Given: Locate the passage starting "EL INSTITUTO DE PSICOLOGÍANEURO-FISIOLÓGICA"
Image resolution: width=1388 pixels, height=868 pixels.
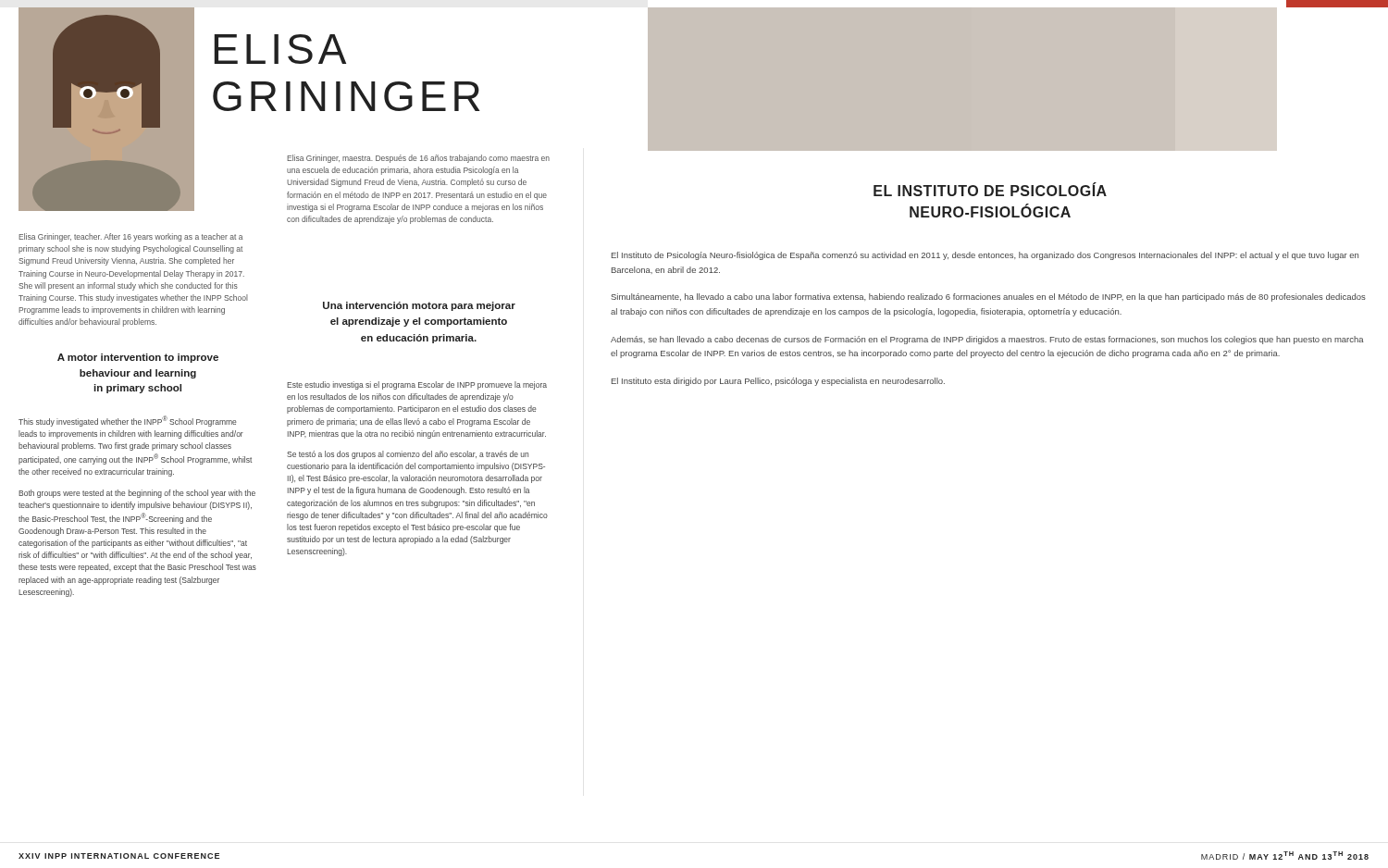Looking at the screenshot, I should click(990, 202).
